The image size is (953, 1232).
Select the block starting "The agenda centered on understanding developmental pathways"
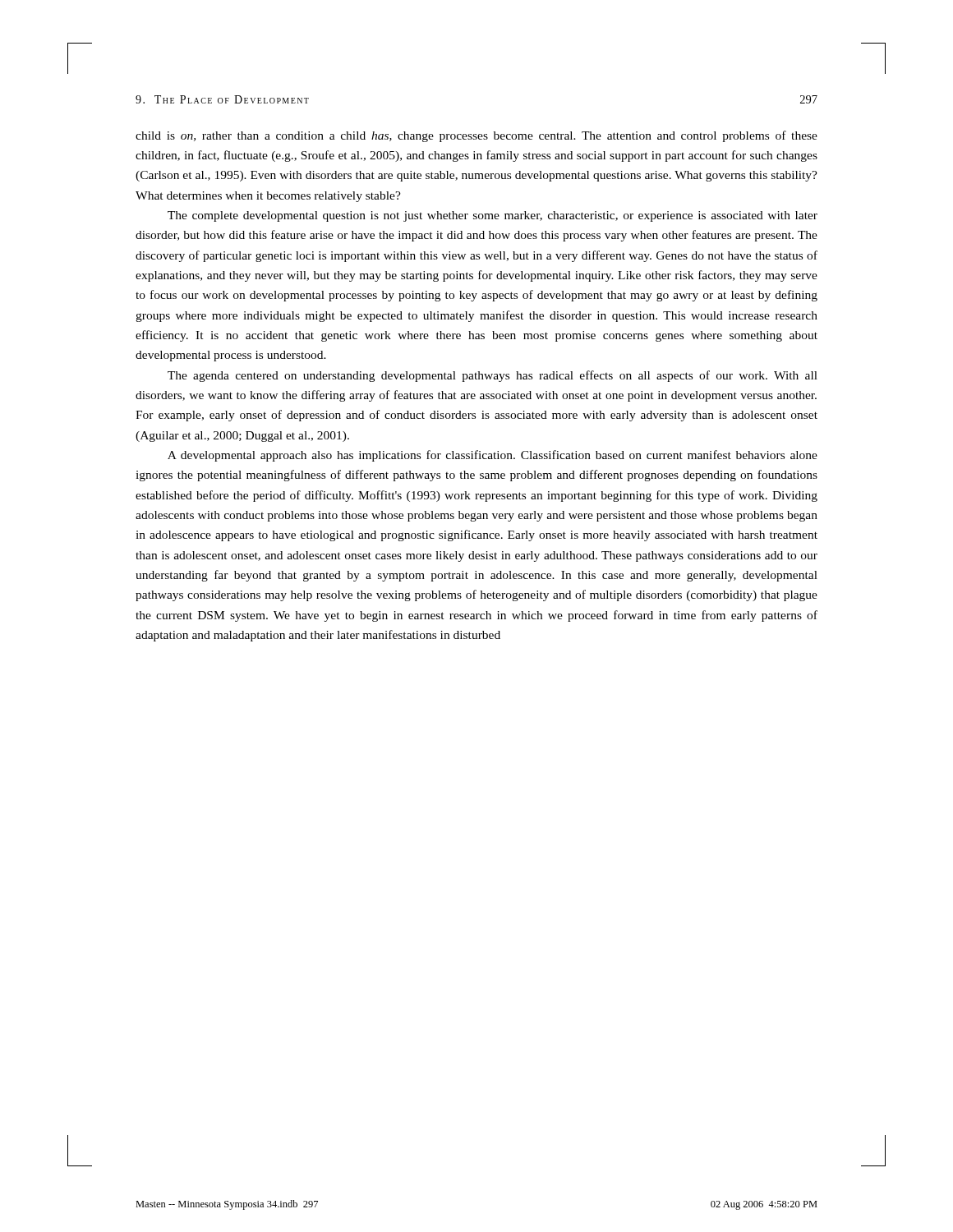click(x=476, y=405)
